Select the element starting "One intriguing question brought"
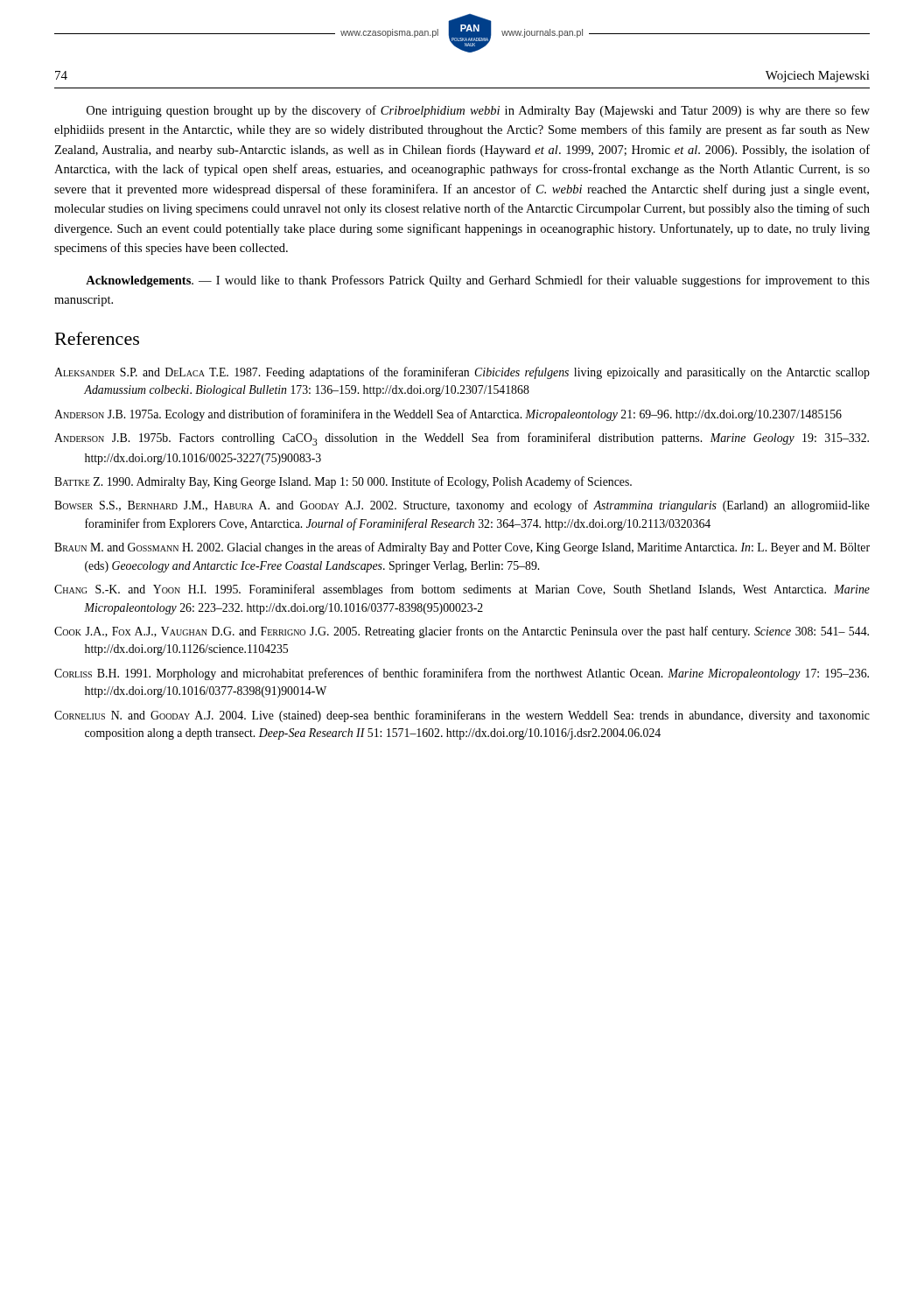Viewport: 924px width, 1313px height. click(462, 179)
